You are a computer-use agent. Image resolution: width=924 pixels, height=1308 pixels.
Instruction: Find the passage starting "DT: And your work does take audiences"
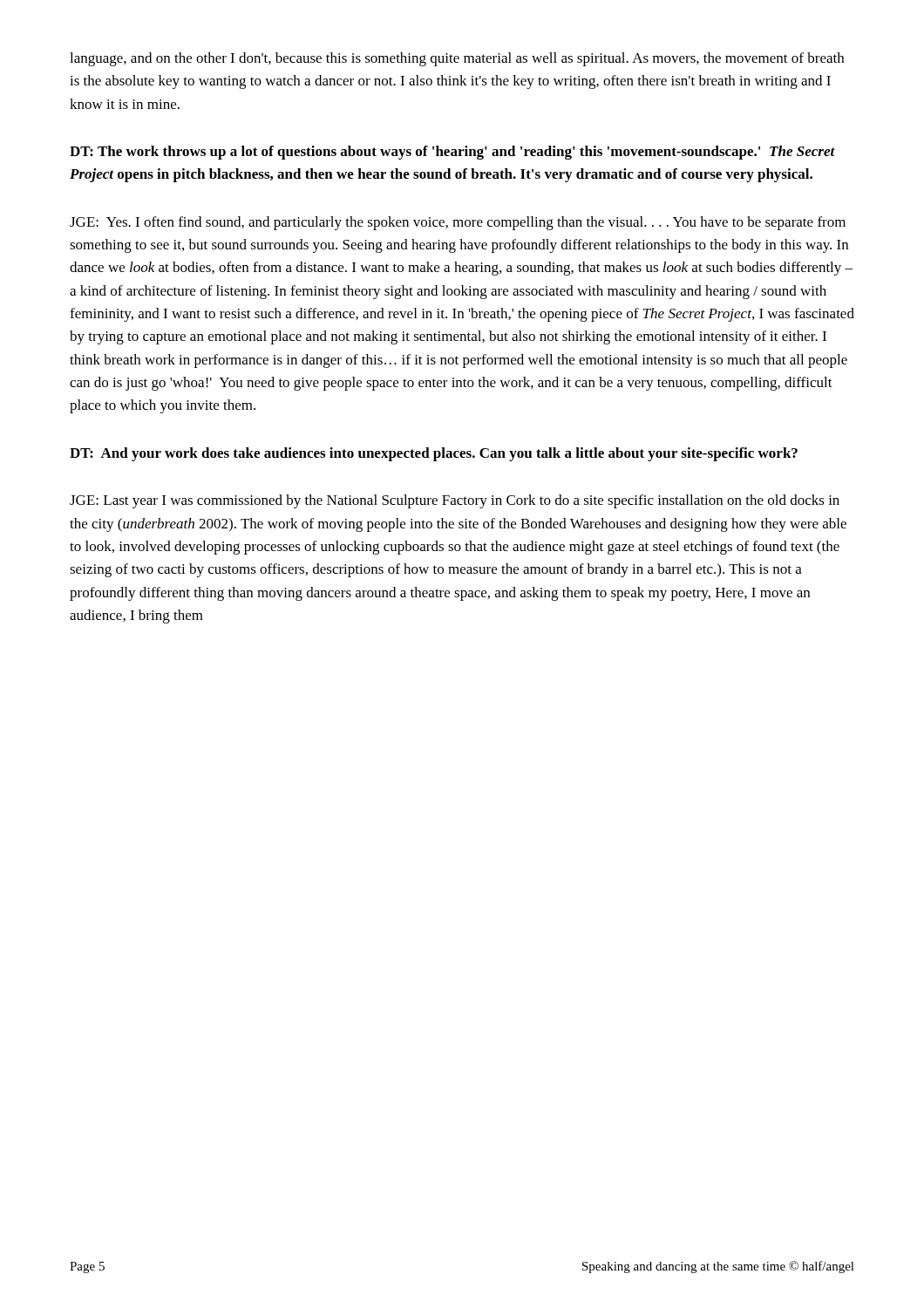pyautogui.click(x=434, y=453)
